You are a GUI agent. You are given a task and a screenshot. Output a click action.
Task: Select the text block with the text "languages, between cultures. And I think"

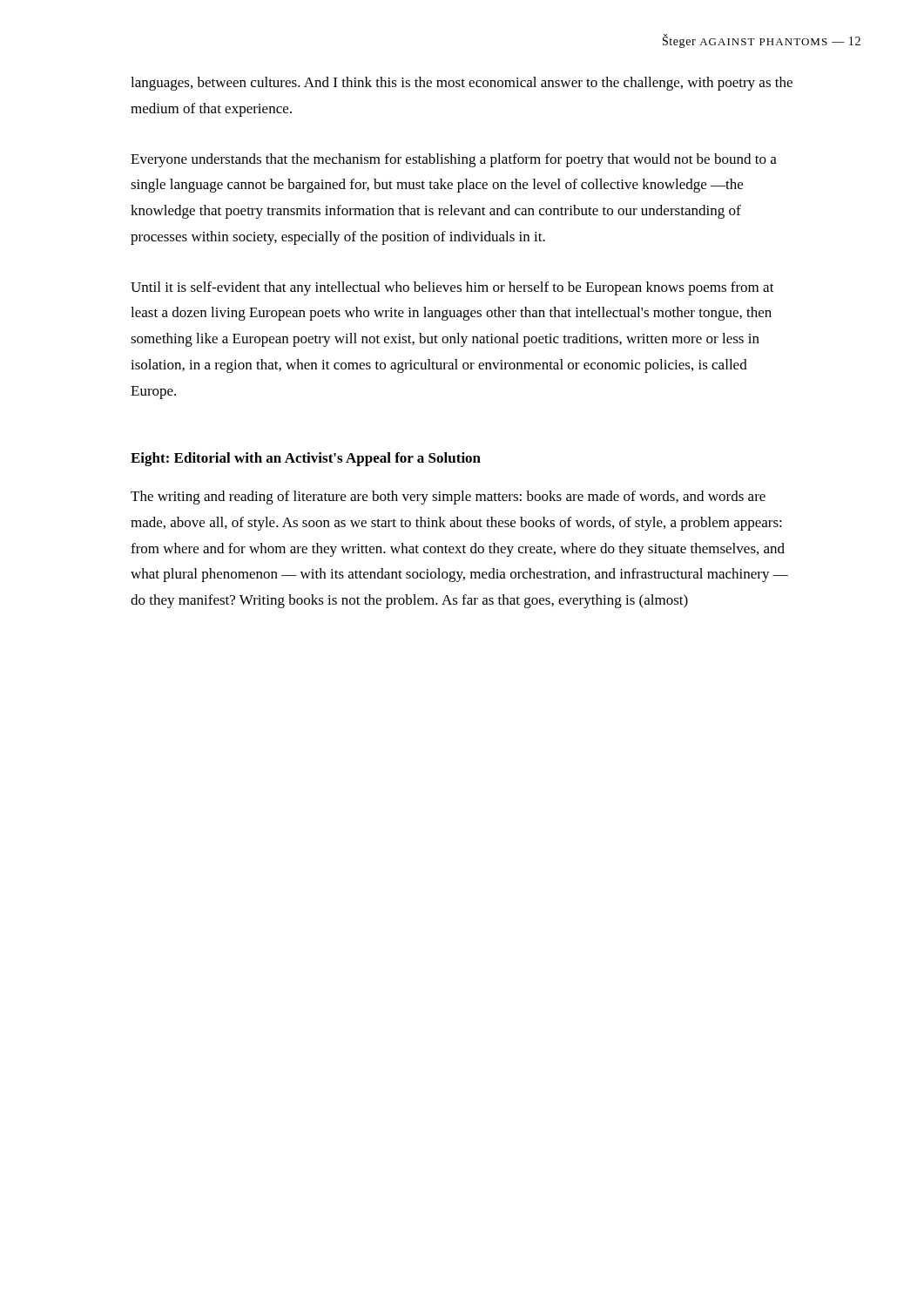(x=462, y=95)
